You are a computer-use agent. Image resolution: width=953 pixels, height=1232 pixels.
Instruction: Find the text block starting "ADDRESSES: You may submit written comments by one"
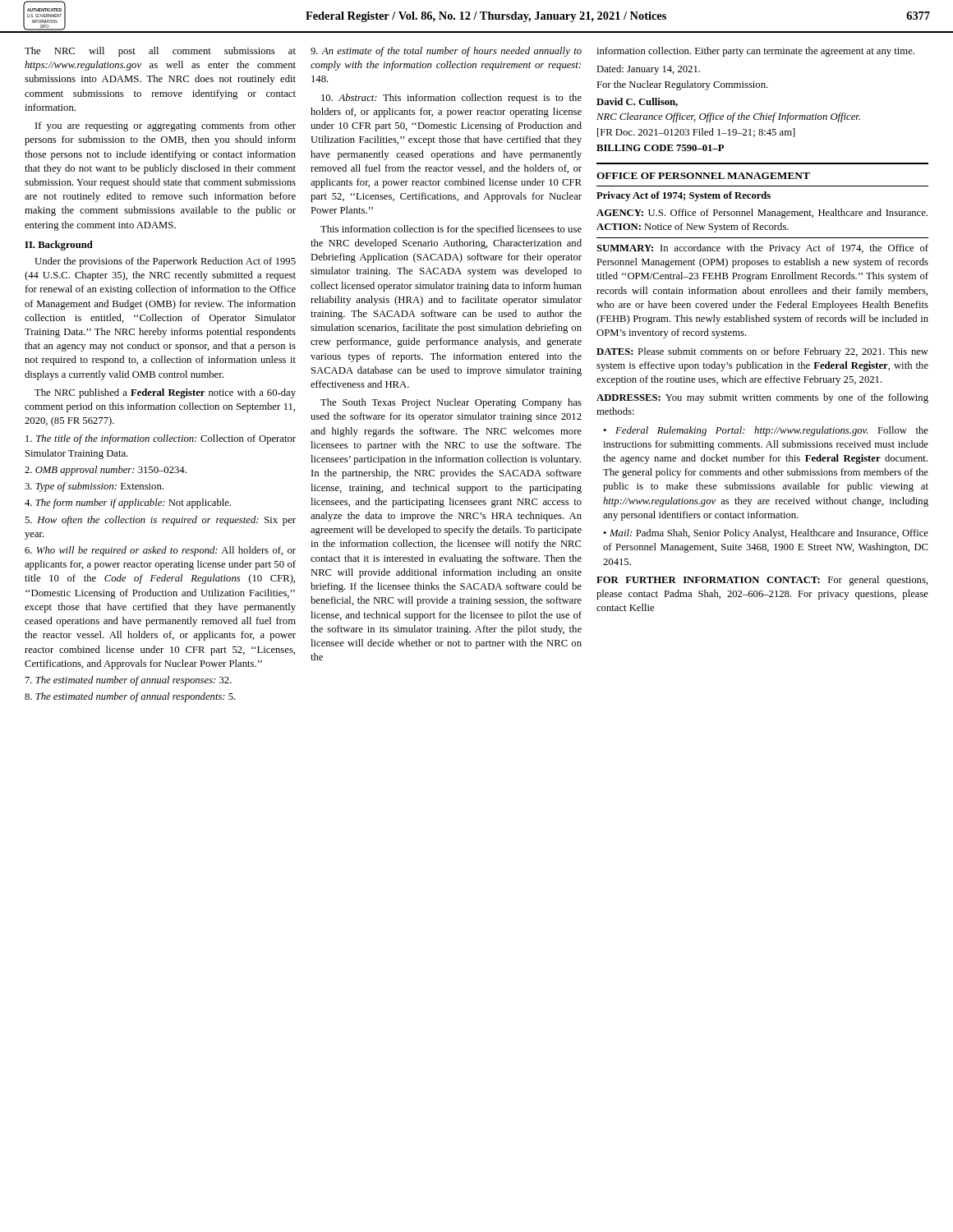tap(762, 405)
